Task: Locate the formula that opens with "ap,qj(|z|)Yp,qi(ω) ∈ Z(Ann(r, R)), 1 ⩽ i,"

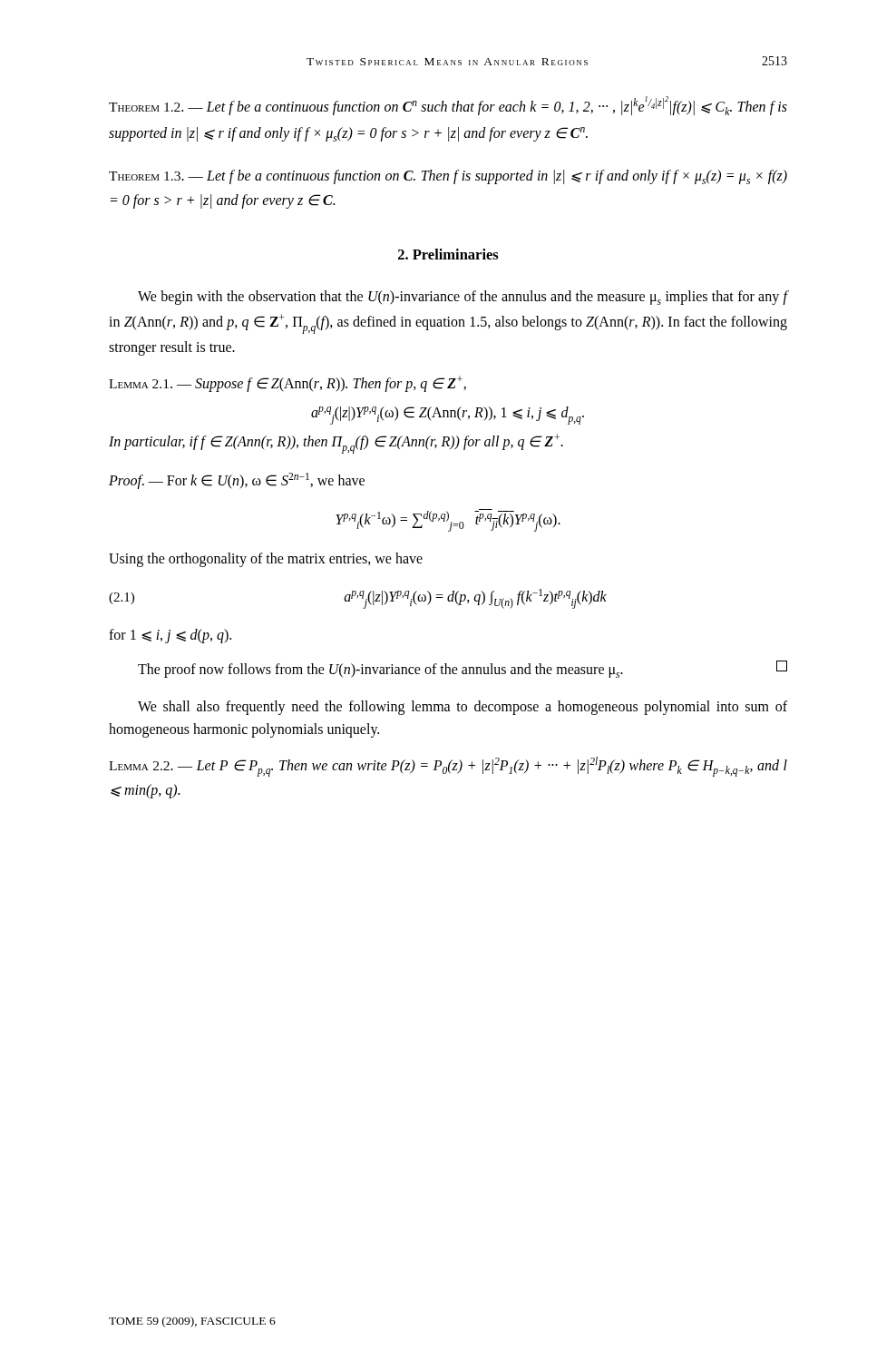Action: click(x=448, y=413)
